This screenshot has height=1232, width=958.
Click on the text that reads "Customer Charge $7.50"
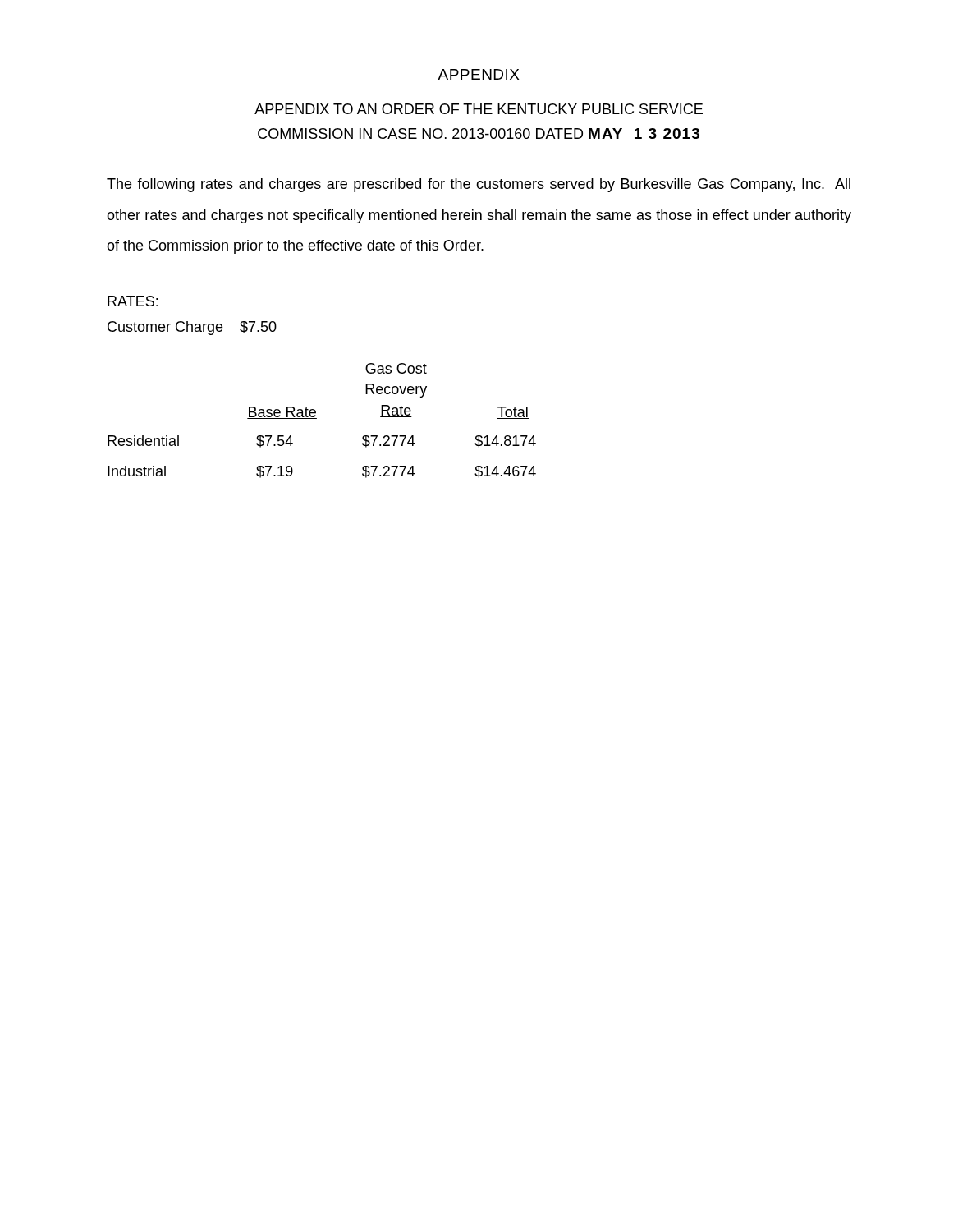[192, 327]
